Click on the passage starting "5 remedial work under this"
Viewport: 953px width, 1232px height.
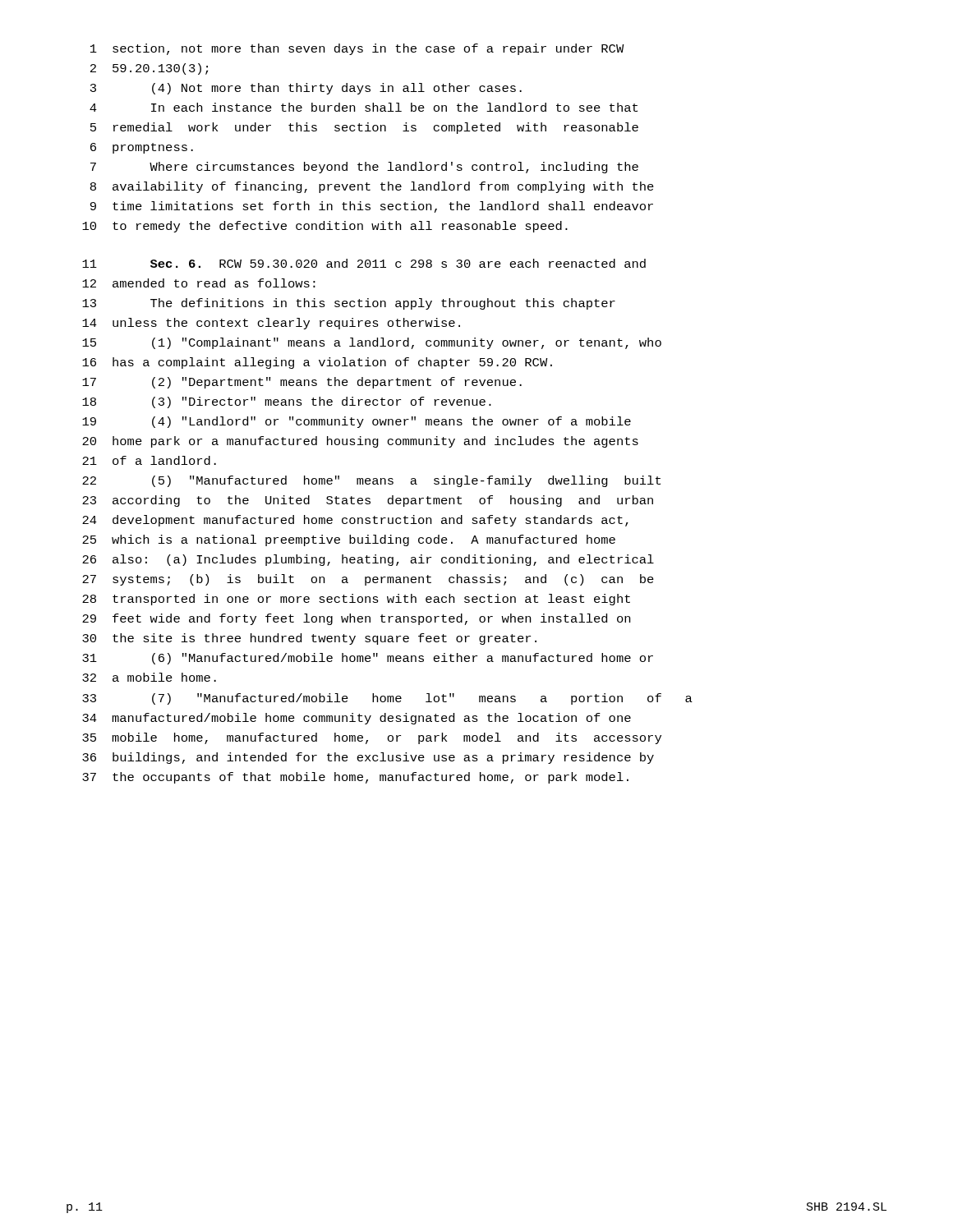coord(476,128)
